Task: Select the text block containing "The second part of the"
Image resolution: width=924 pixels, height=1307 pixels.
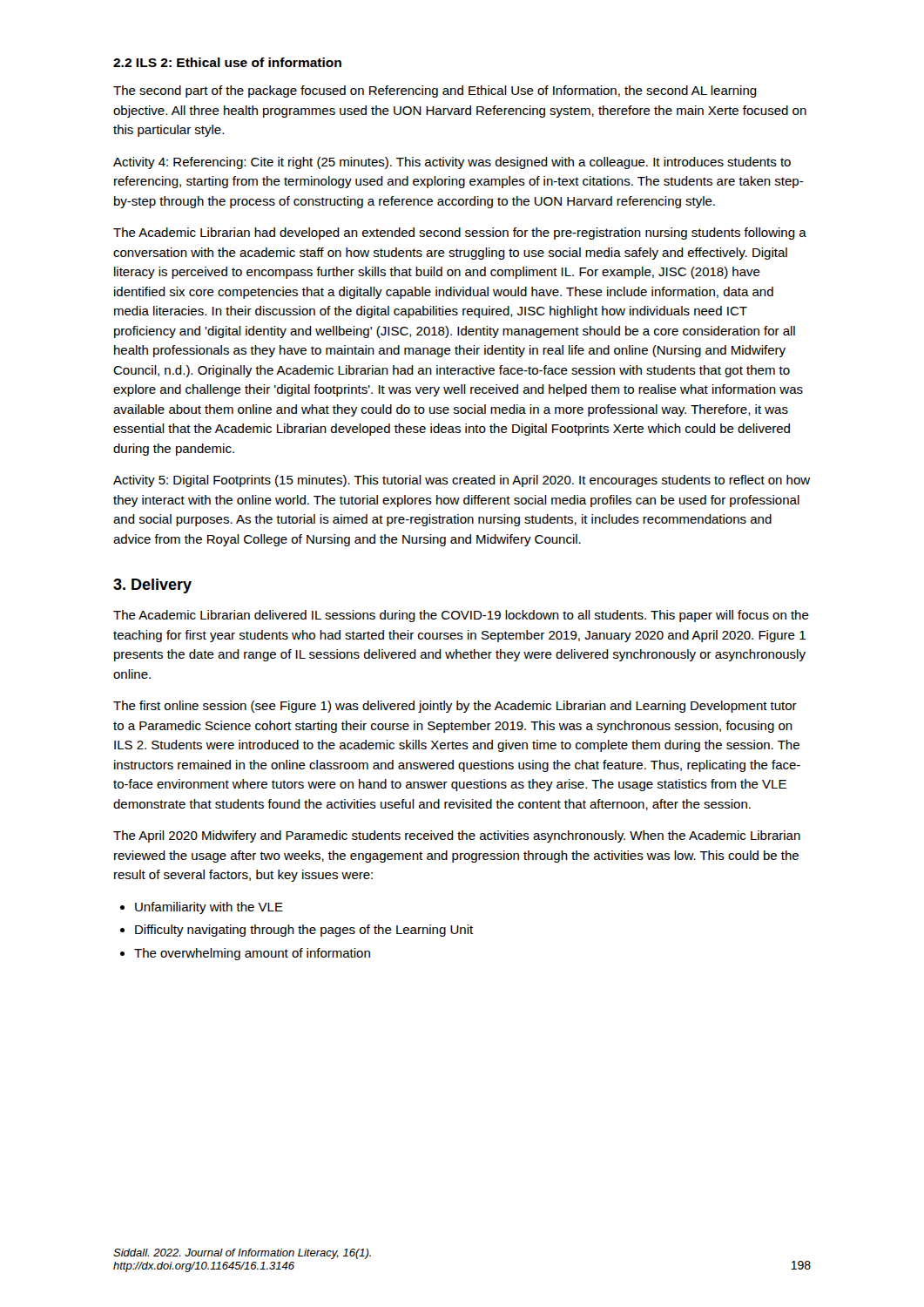Action: 462,111
